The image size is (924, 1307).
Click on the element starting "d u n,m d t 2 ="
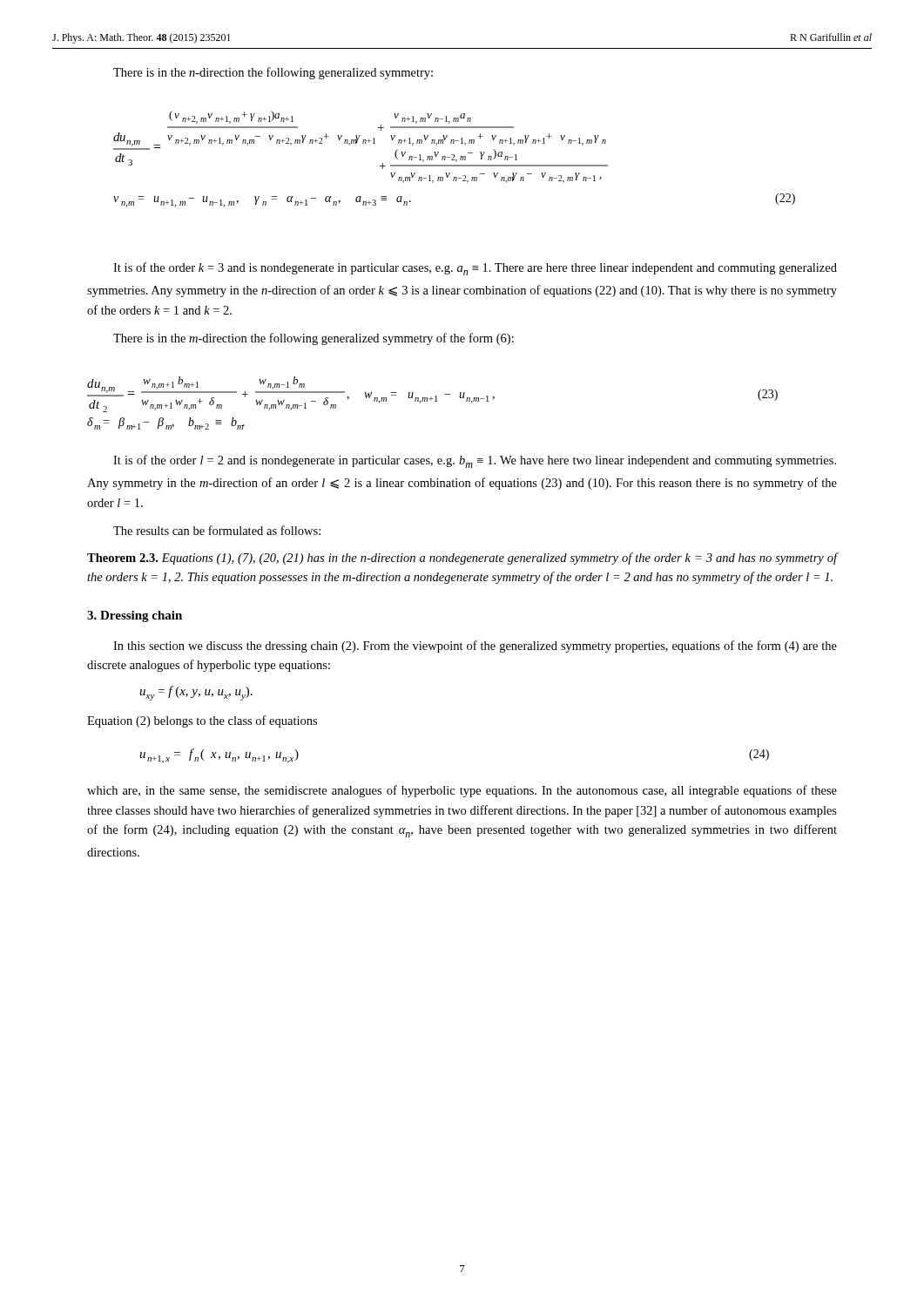pos(449,399)
